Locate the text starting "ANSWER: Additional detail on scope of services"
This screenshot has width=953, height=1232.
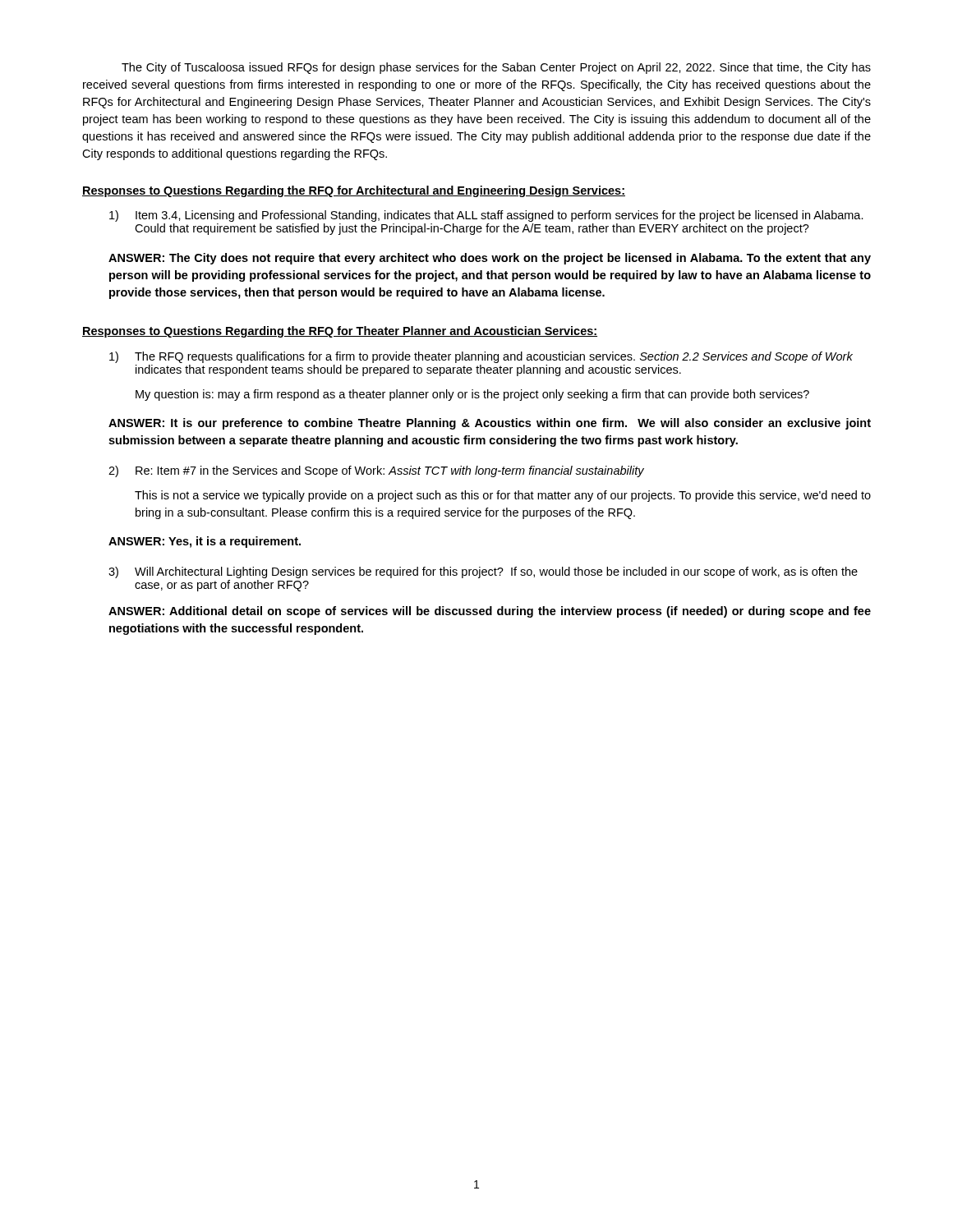[490, 620]
